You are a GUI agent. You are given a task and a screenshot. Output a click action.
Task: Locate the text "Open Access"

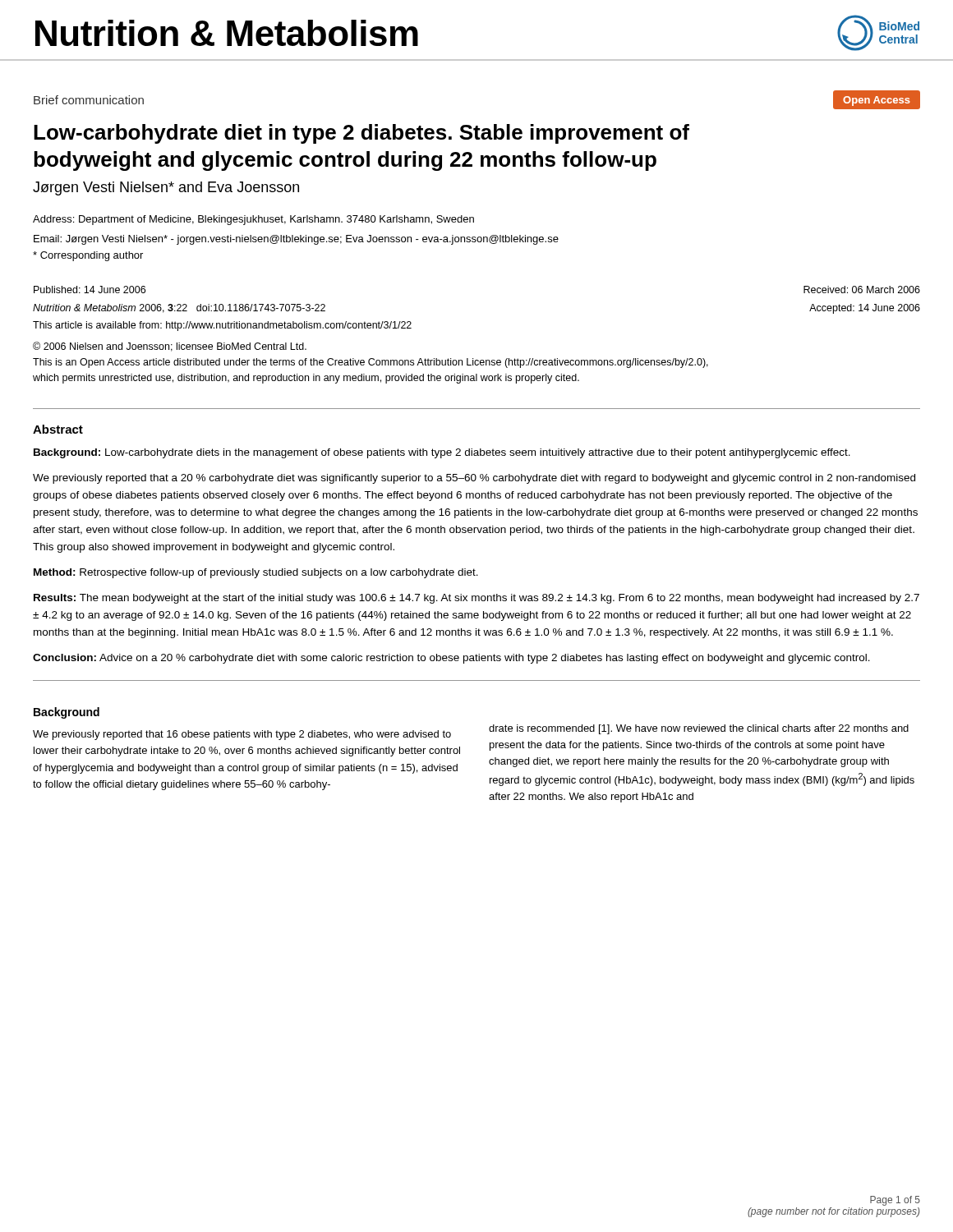(x=877, y=100)
